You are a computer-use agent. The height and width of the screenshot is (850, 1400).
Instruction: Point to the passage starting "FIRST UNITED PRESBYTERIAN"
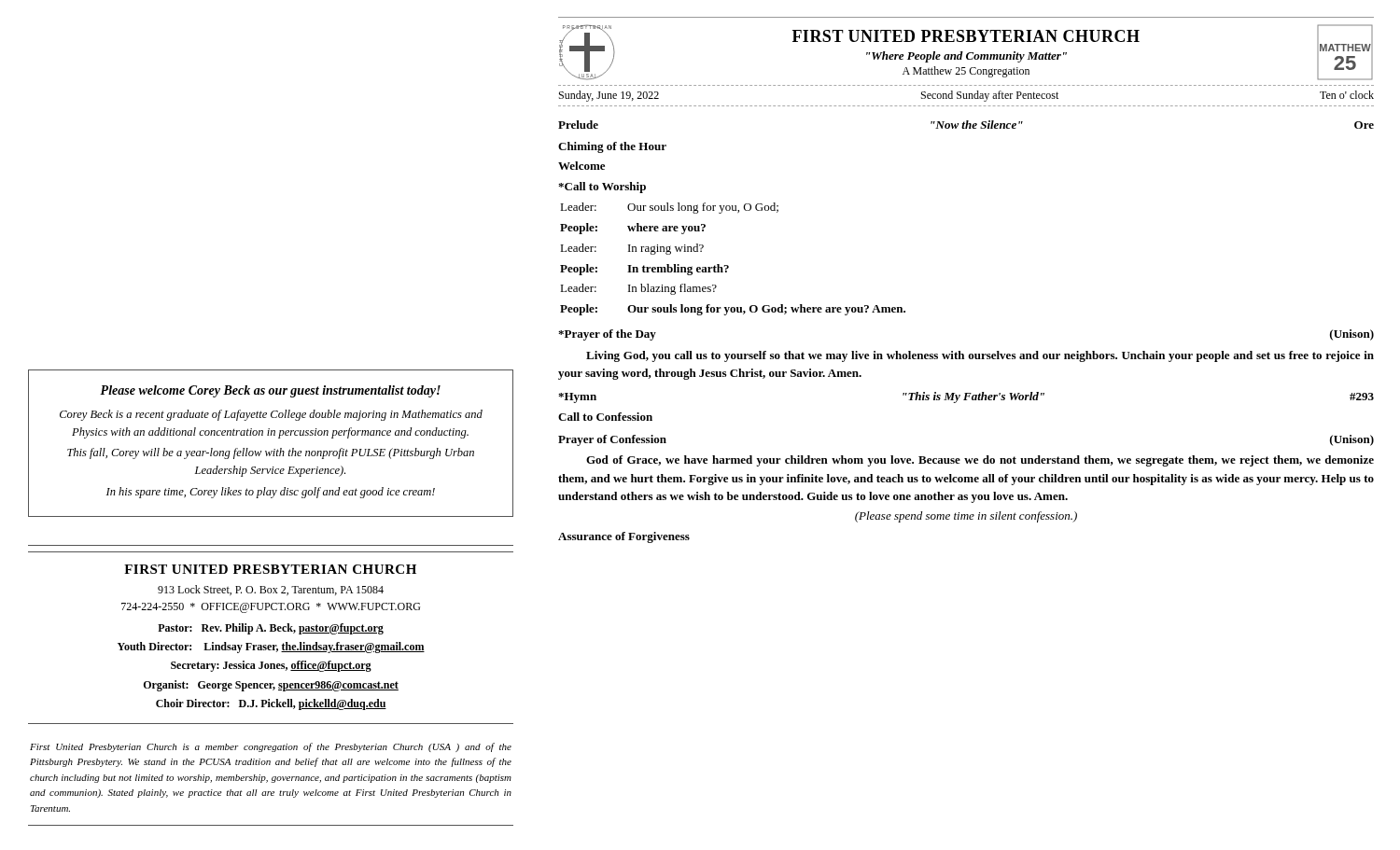click(x=271, y=637)
